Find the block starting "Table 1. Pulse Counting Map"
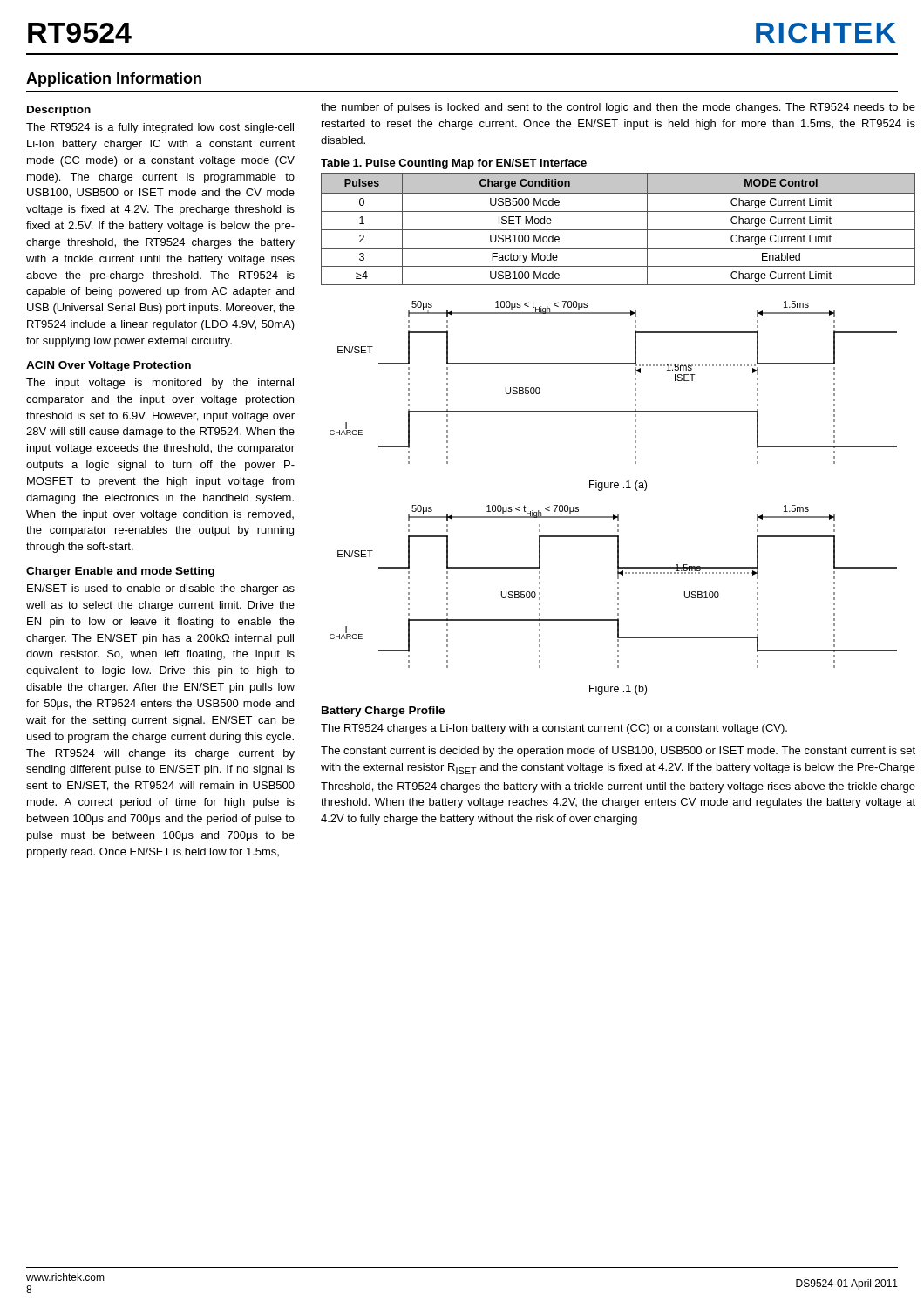Image resolution: width=924 pixels, height=1308 pixels. coord(454,162)
